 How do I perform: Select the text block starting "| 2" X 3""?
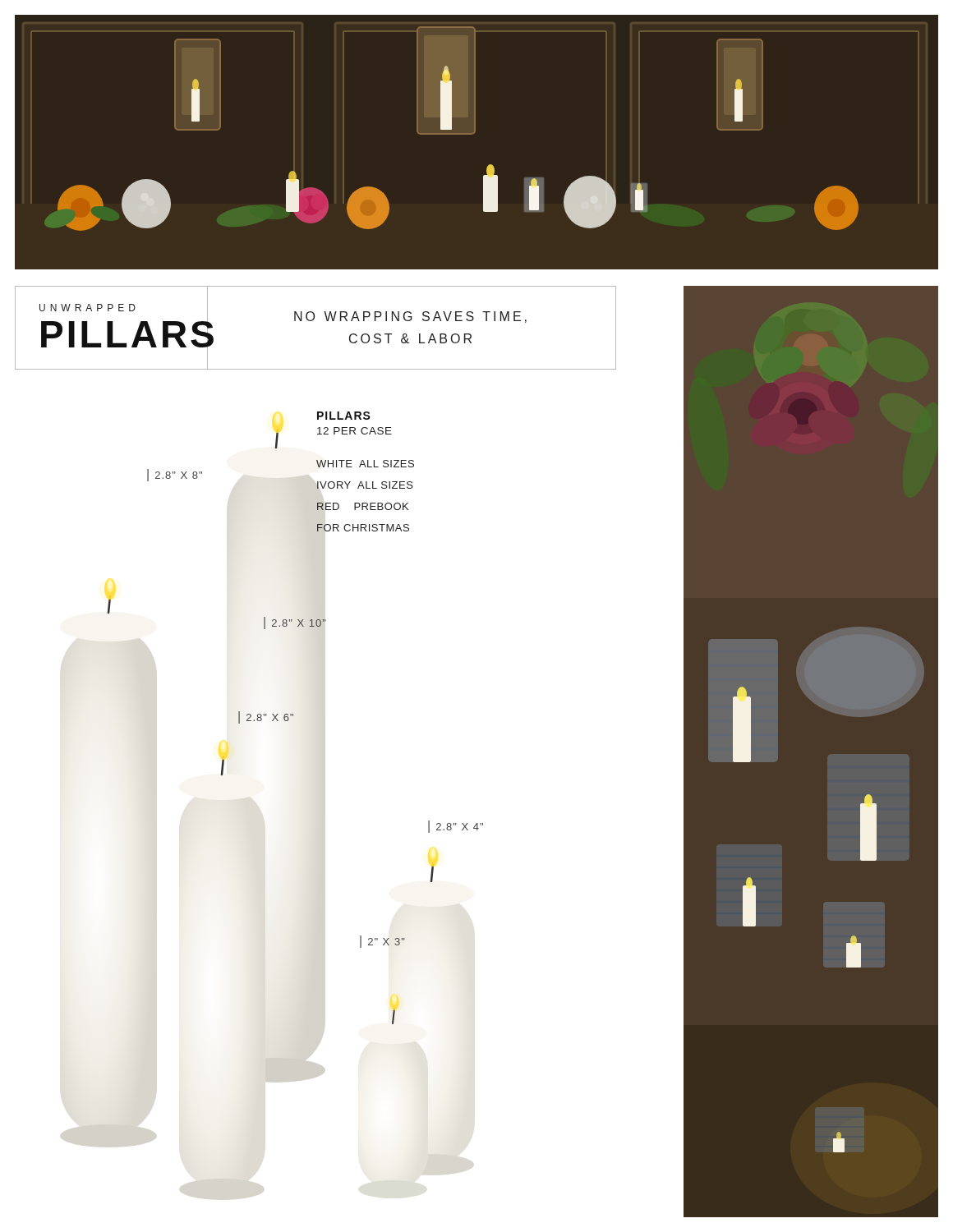click(382, 941)
